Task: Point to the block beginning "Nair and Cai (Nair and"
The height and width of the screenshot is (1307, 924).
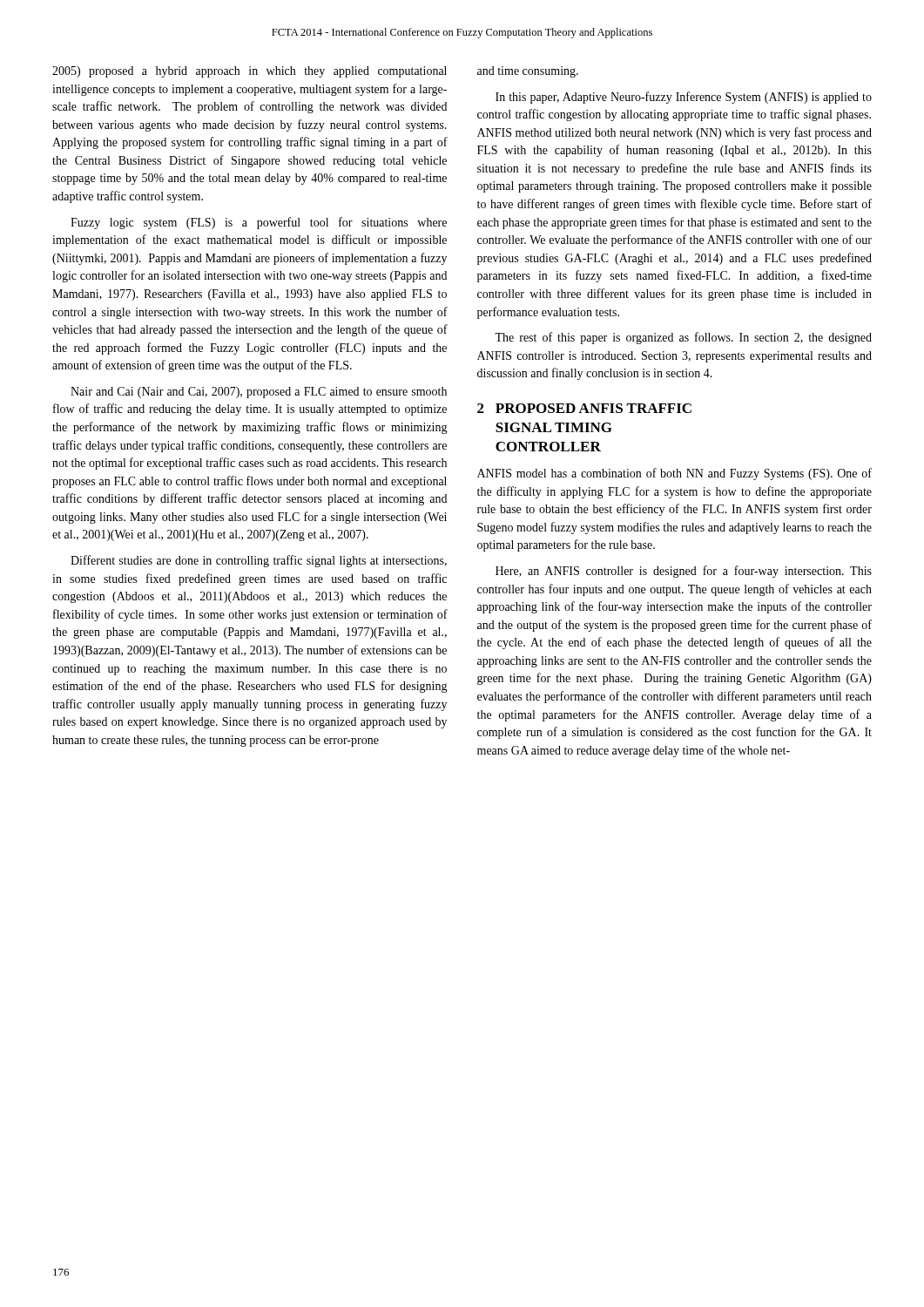Action: 250,463
